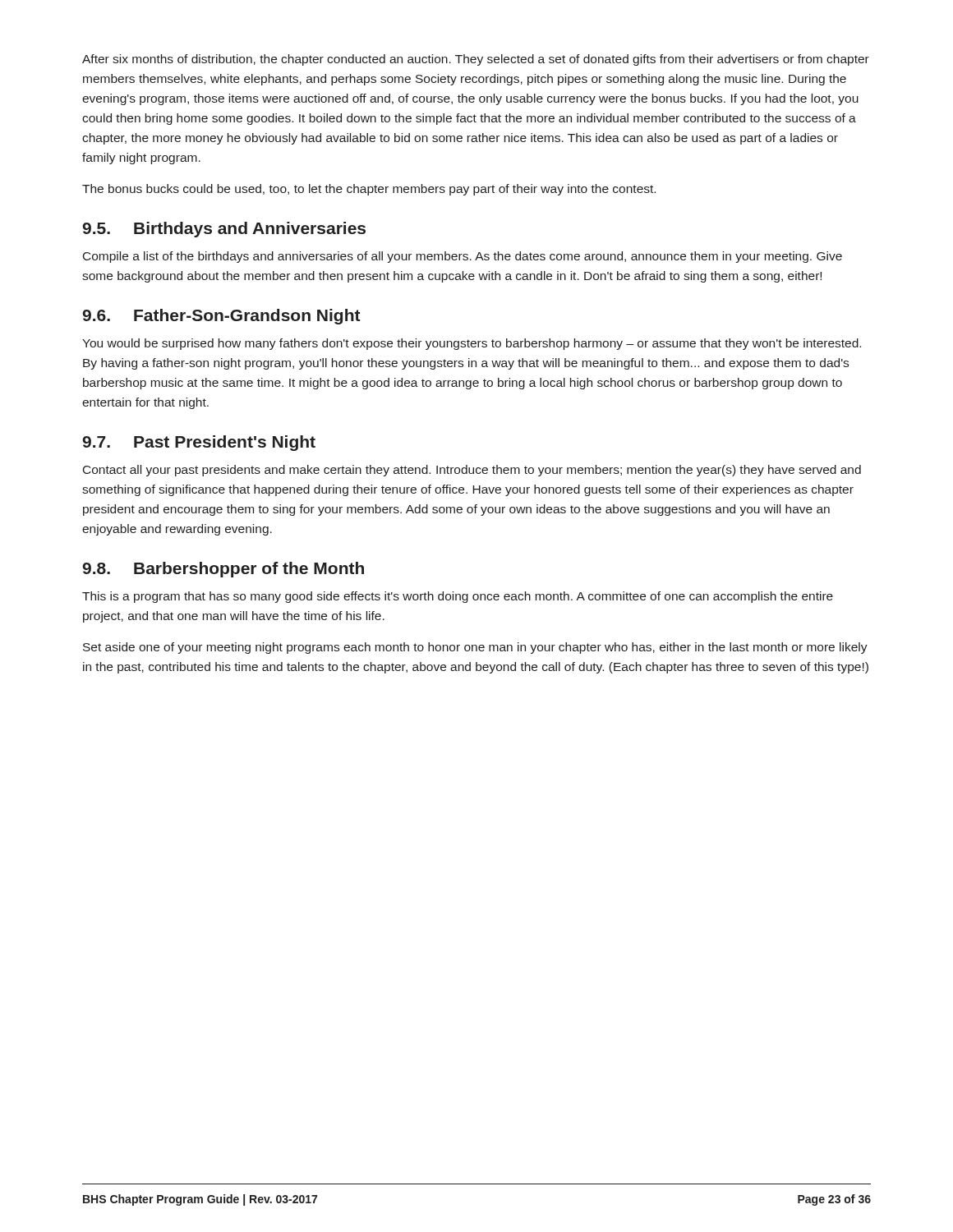
Task: Navigate to the passage starting "This is a program that has so"
Action: click(476, 606)
